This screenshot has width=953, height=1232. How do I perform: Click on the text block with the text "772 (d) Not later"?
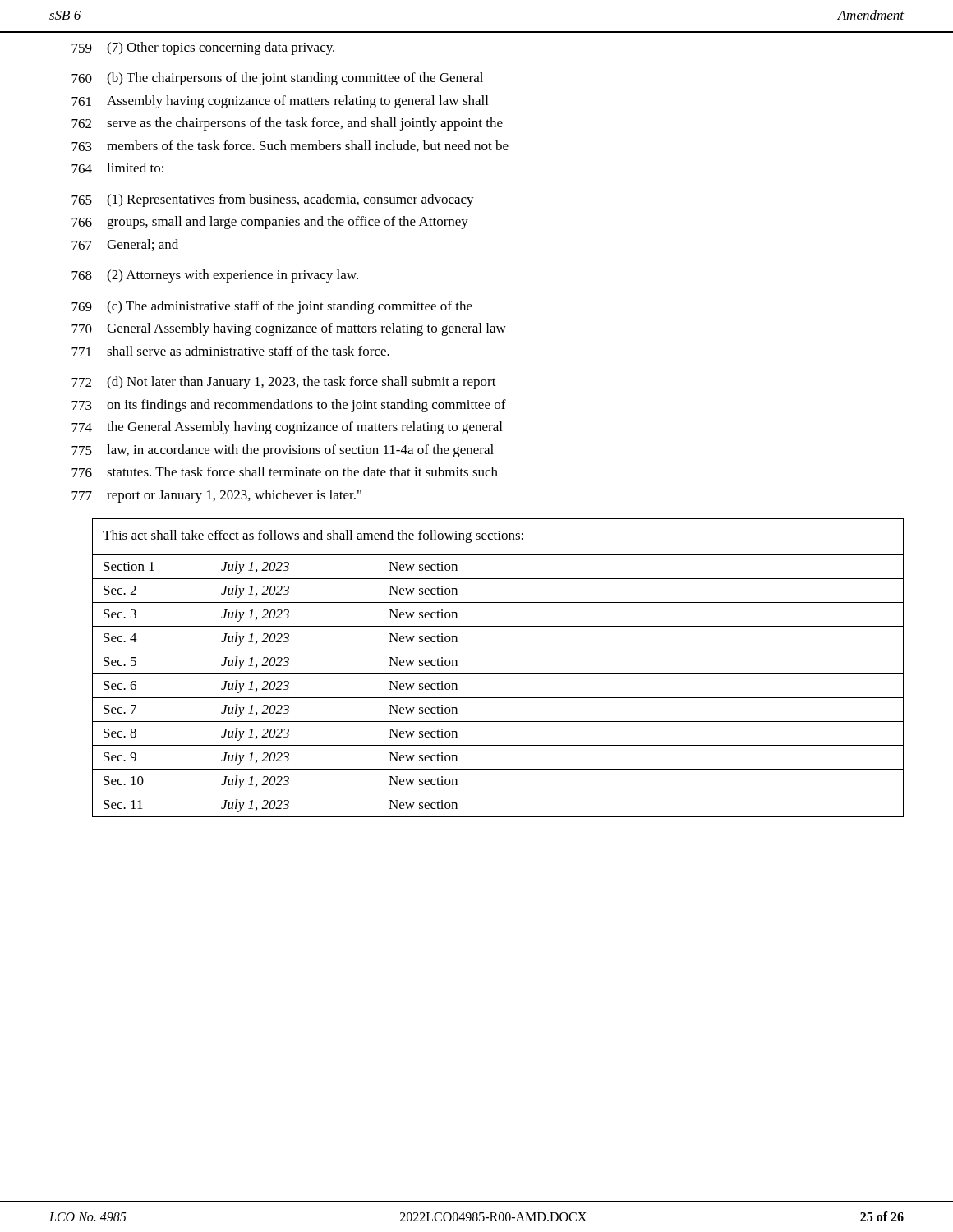(476, 439)
